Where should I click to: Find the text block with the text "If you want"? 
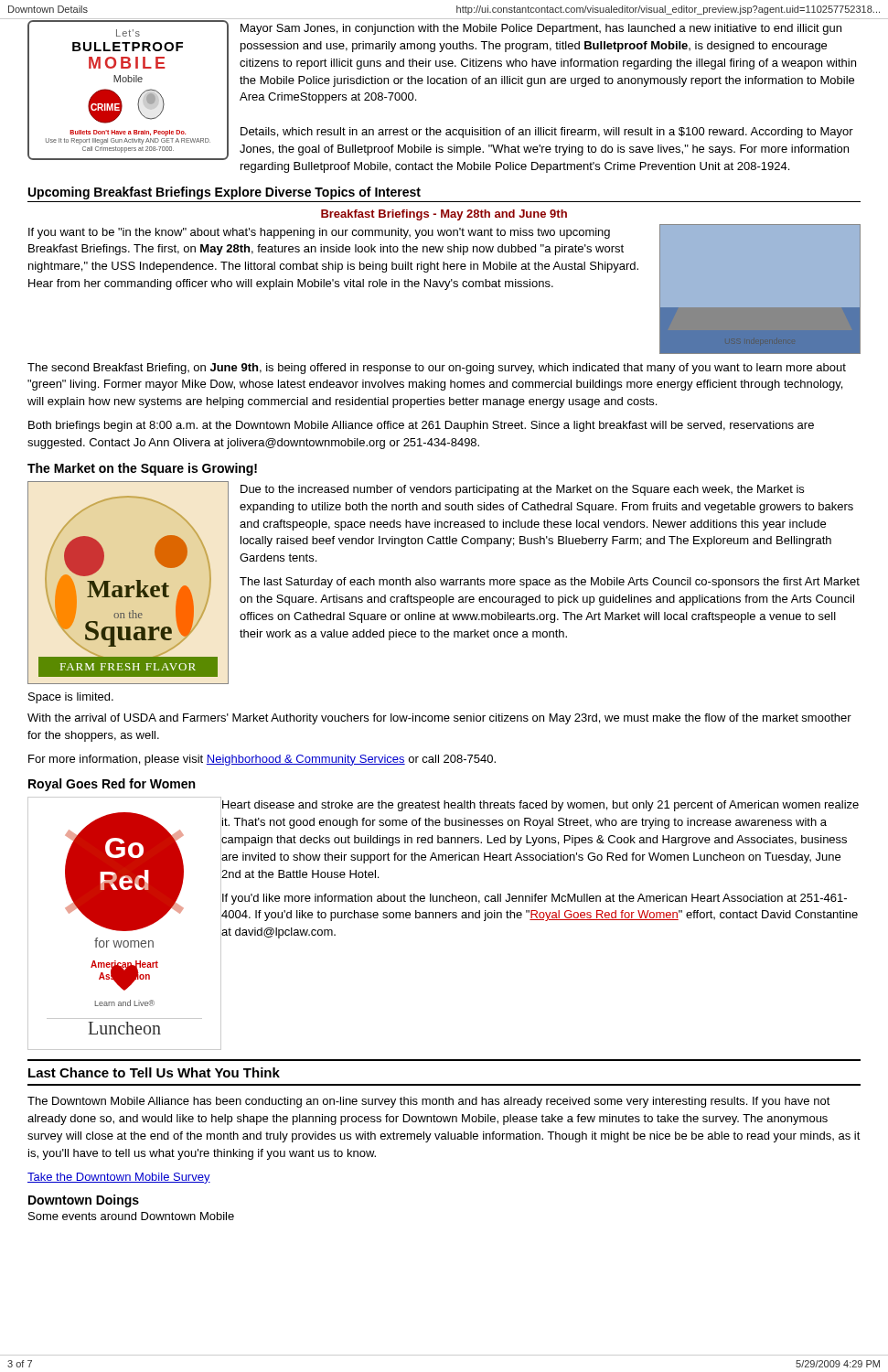(x=338, y=258)
